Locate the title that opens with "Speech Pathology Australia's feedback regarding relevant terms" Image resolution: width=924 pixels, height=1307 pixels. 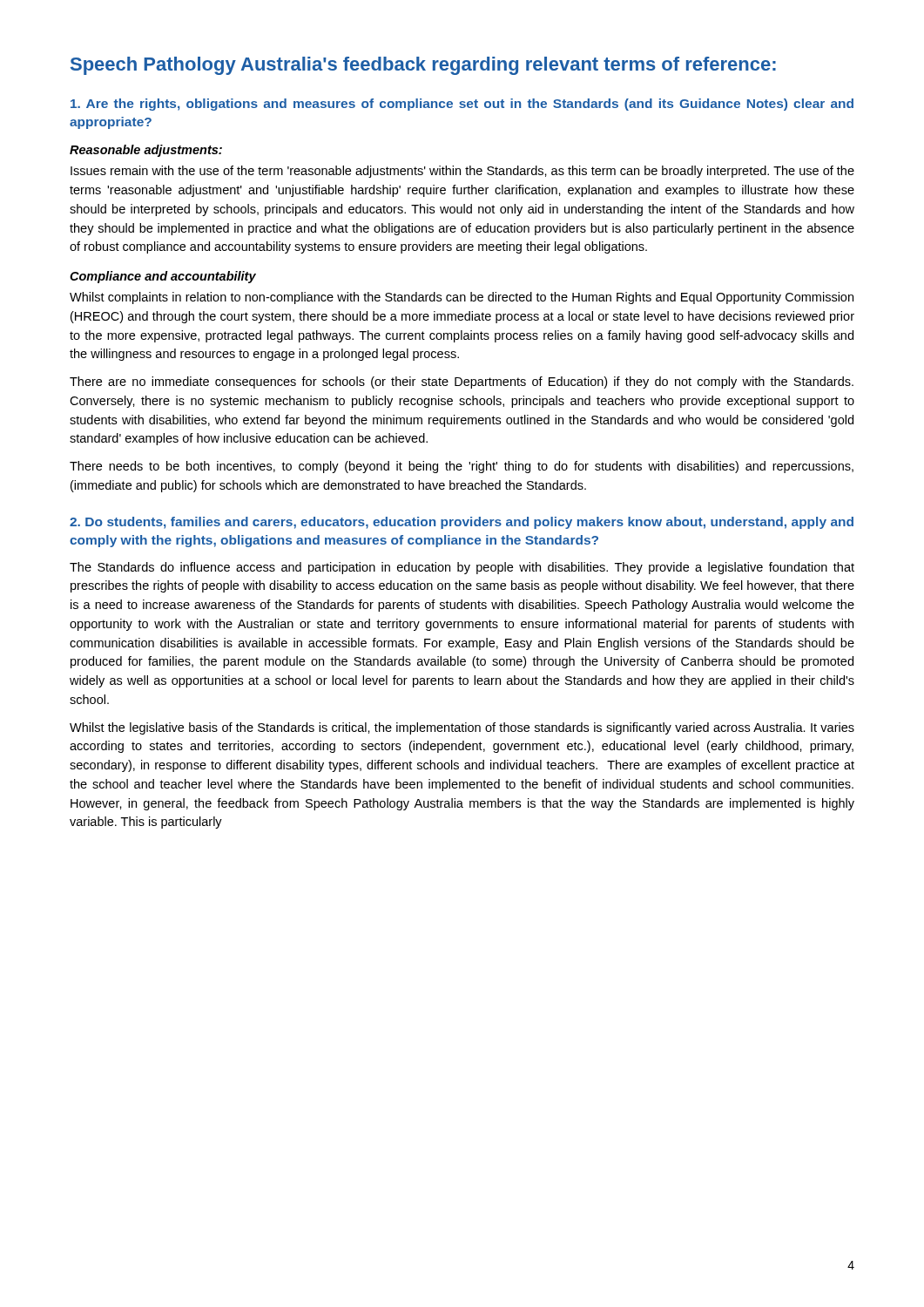click(424, 64)
